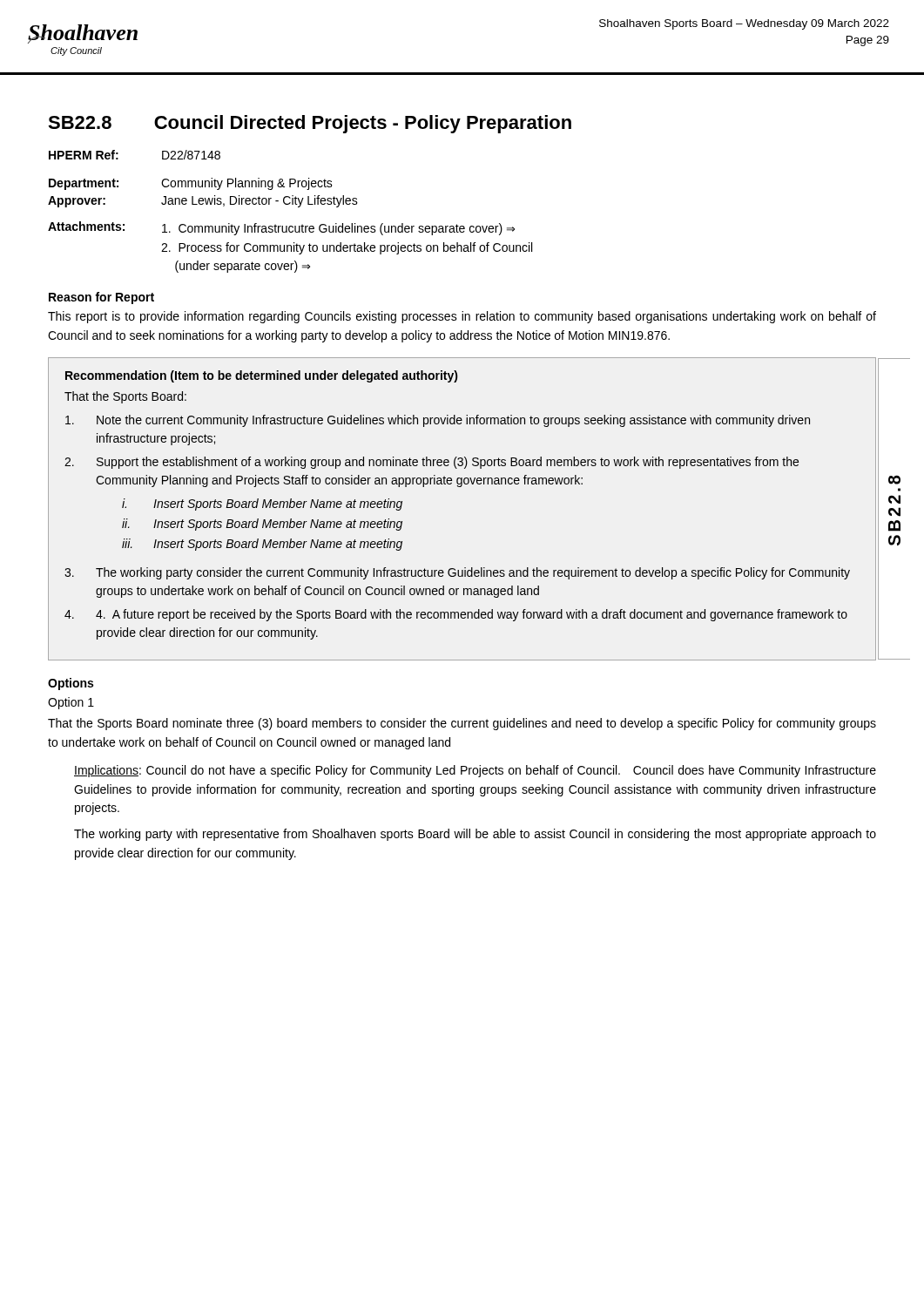
Task: Point to the text starting "3. The working party consider the current"
Action: click(462, 582)
